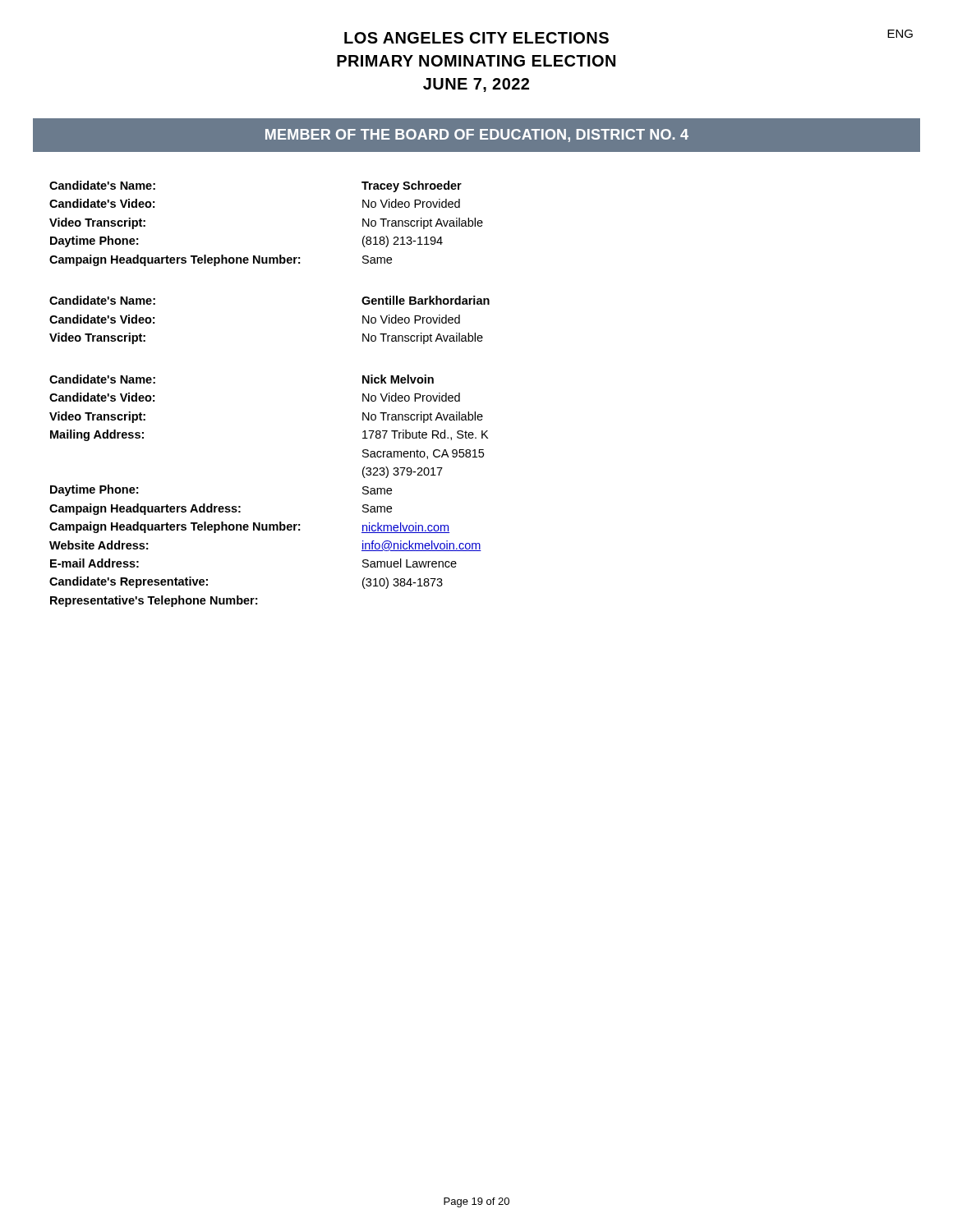The width and height of the screenshot is (953, 1232).
Task: Point to the section header beginning "MEMBER OF THE BOARD OF EDUCATION,"
Action: pyautogui.click(x=476, y=135)
